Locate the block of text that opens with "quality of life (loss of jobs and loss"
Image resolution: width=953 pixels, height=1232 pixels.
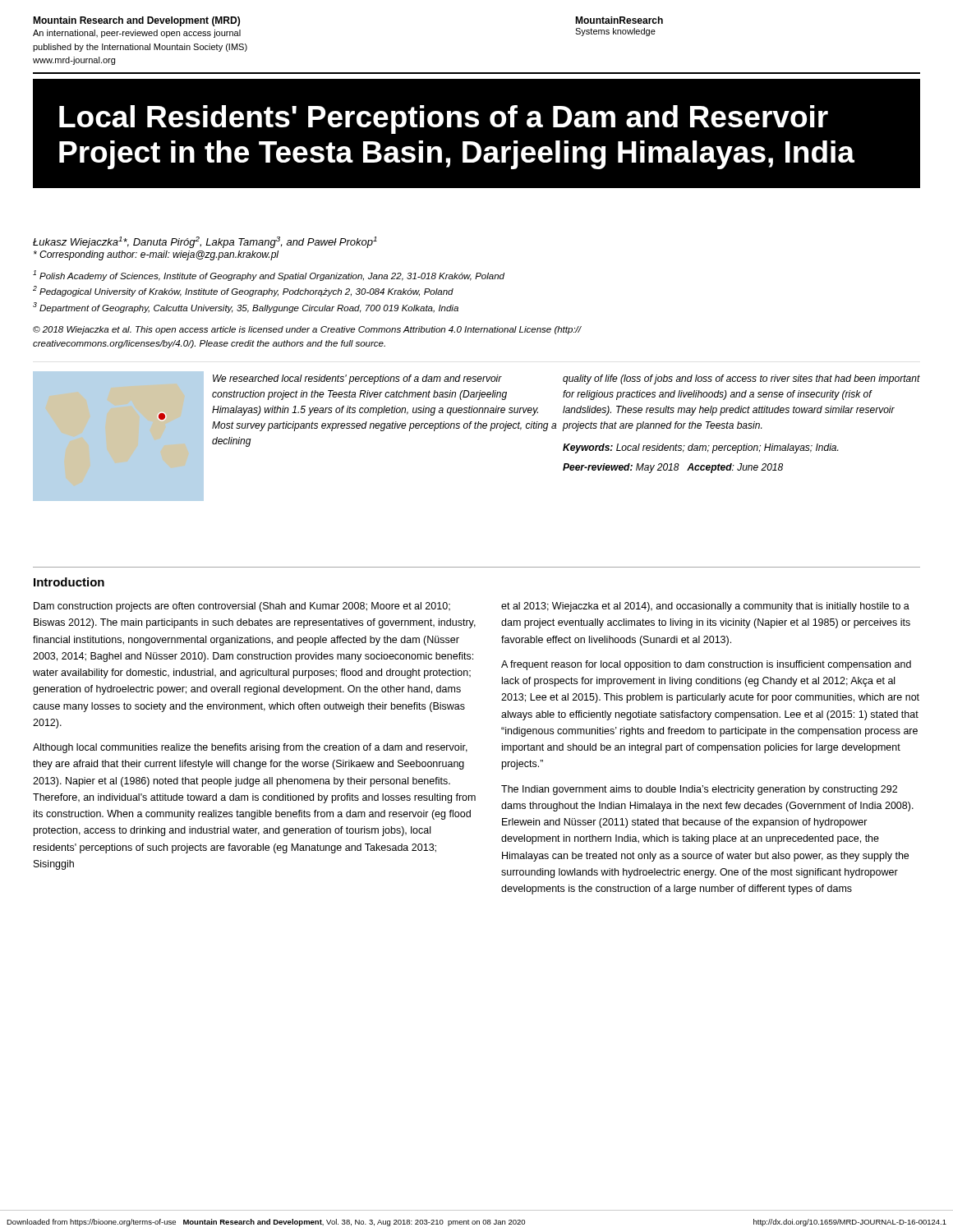click(741, 422)
